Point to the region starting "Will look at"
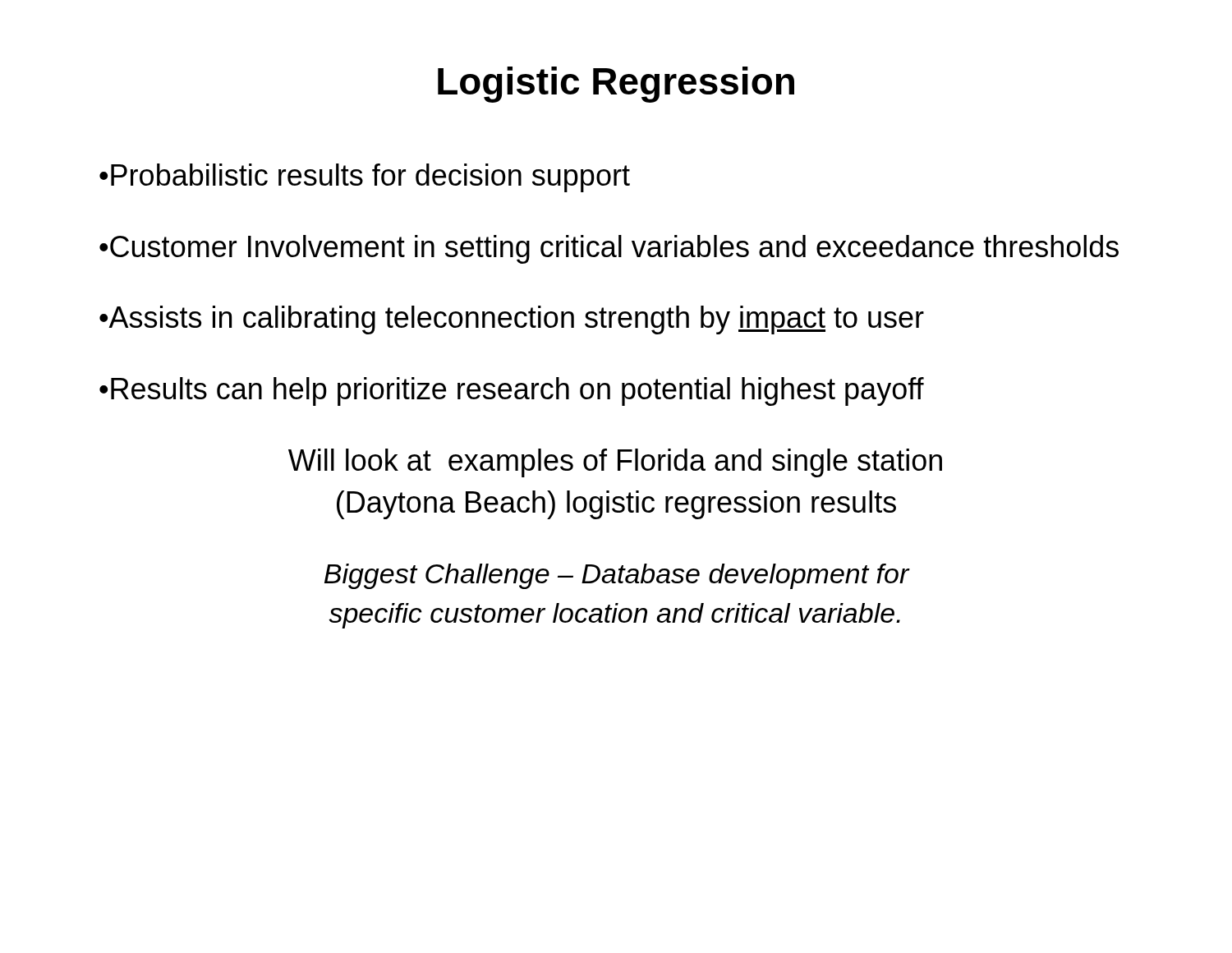The image size is (1232, 953). [x=616, y=481]
